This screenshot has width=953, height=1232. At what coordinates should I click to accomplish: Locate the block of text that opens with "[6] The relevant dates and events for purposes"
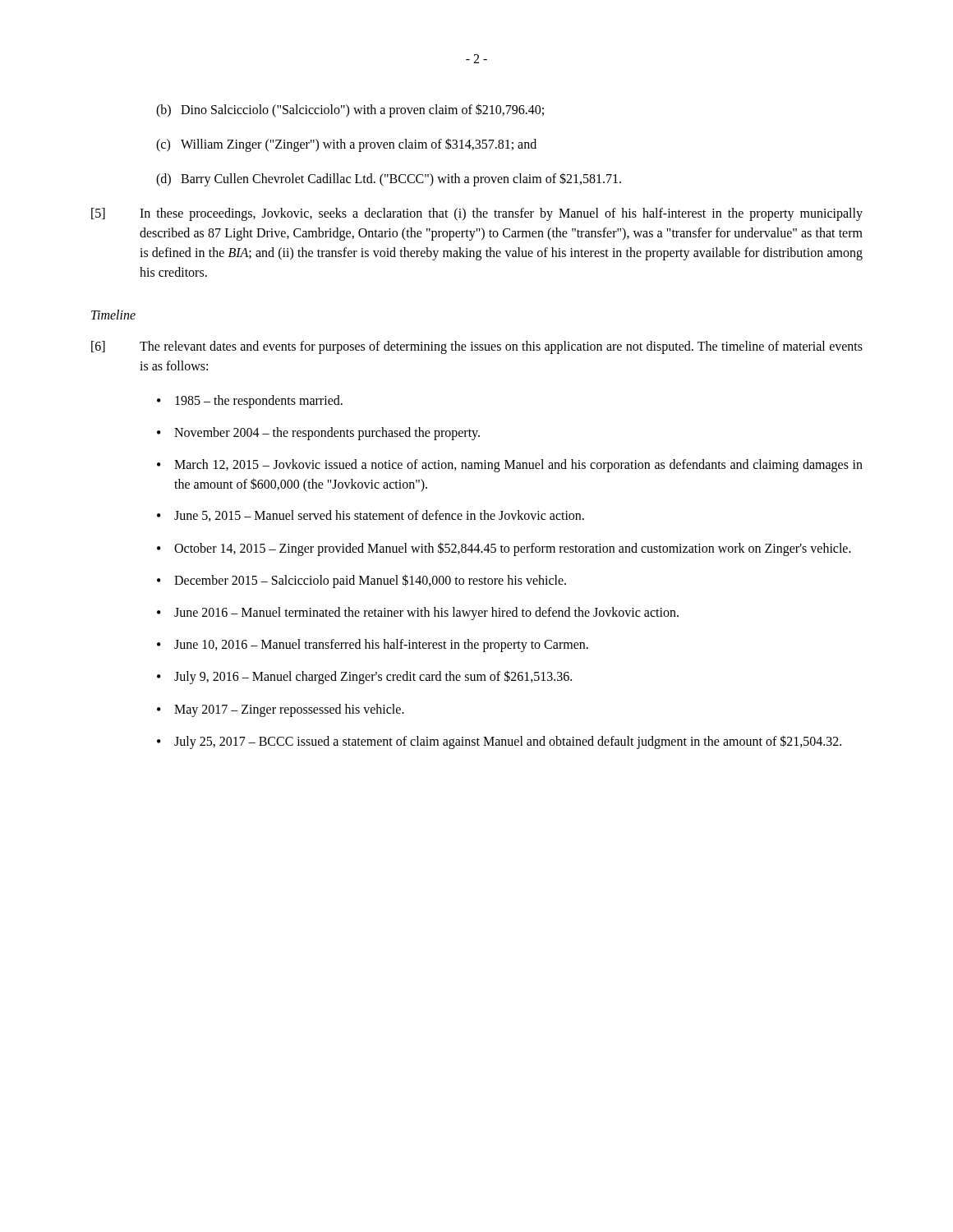tap(476, 356)
